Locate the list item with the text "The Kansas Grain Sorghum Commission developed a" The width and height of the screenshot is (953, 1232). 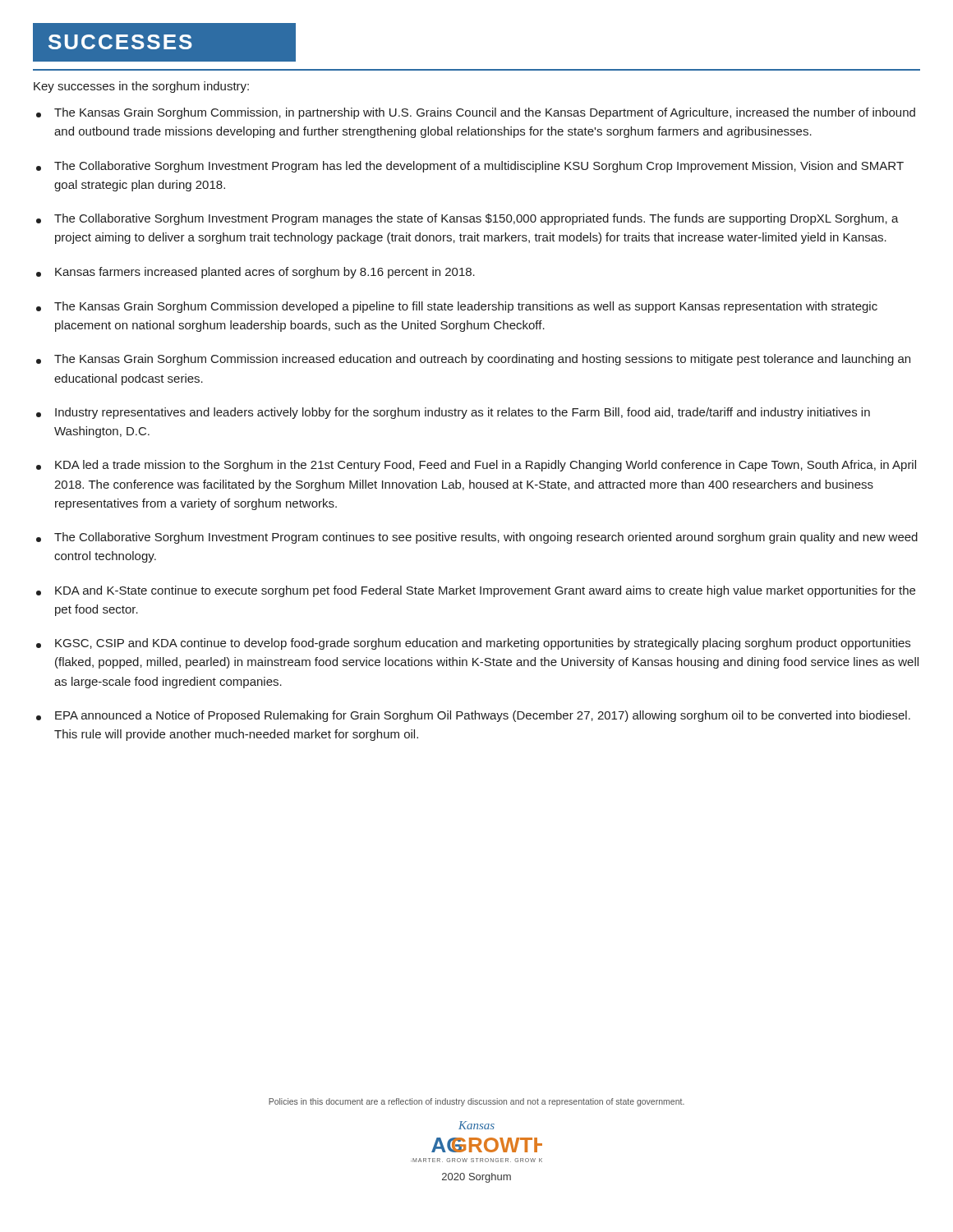pyautogui.click(x=476, y=315)
